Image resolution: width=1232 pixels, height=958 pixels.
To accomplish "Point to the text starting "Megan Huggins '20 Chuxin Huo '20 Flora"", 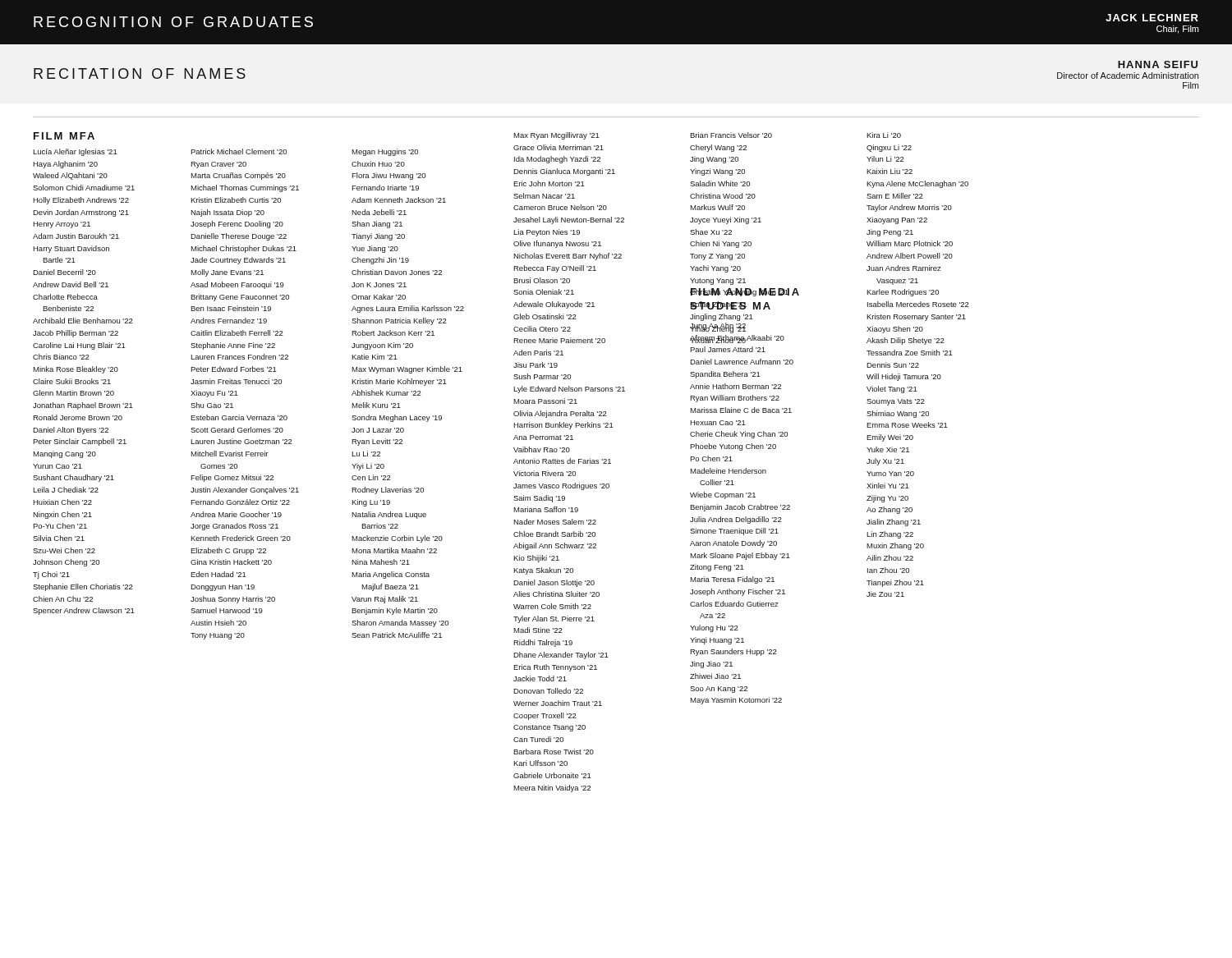I will point(408,393).
